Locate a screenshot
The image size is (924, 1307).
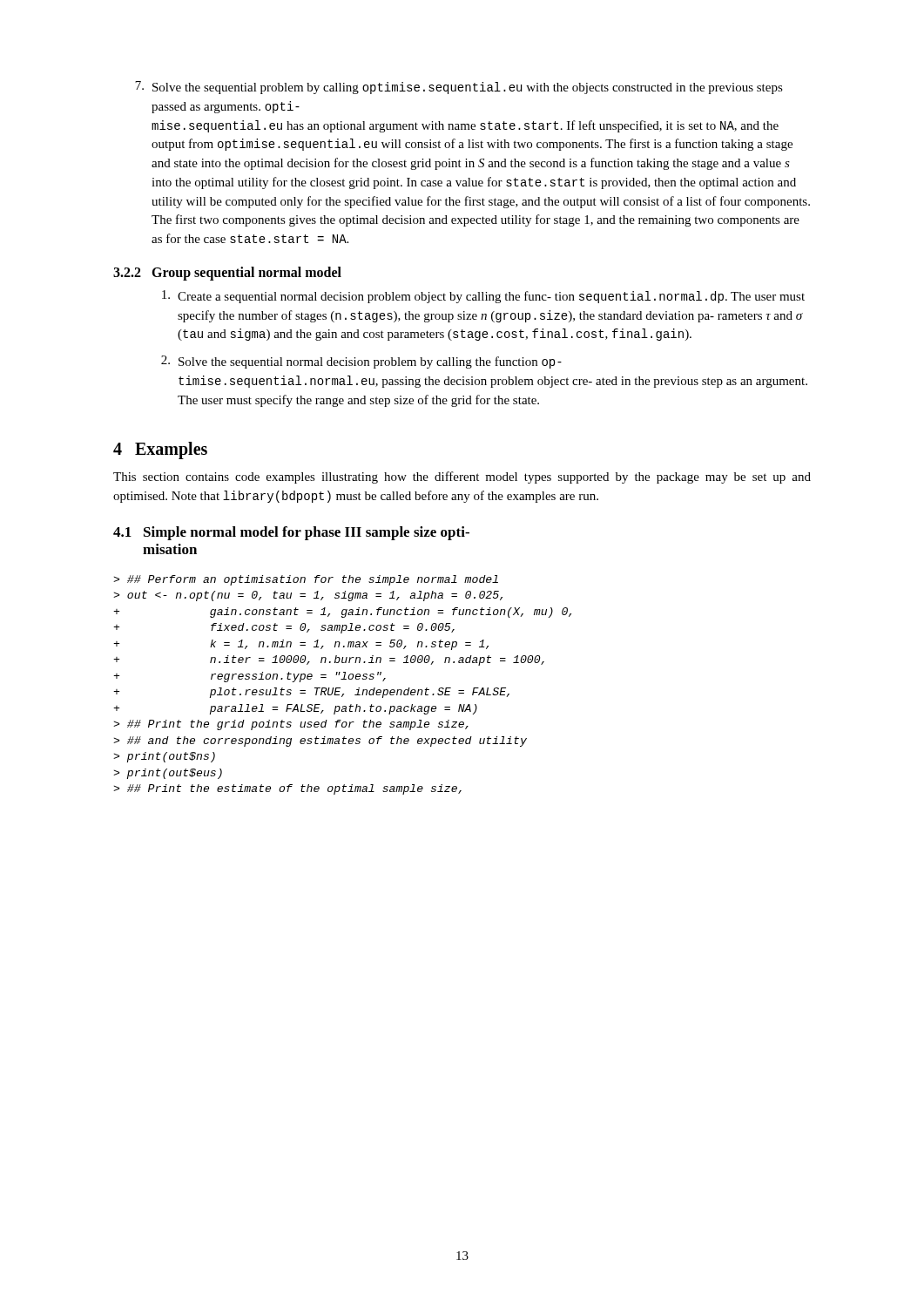point(462,685)
